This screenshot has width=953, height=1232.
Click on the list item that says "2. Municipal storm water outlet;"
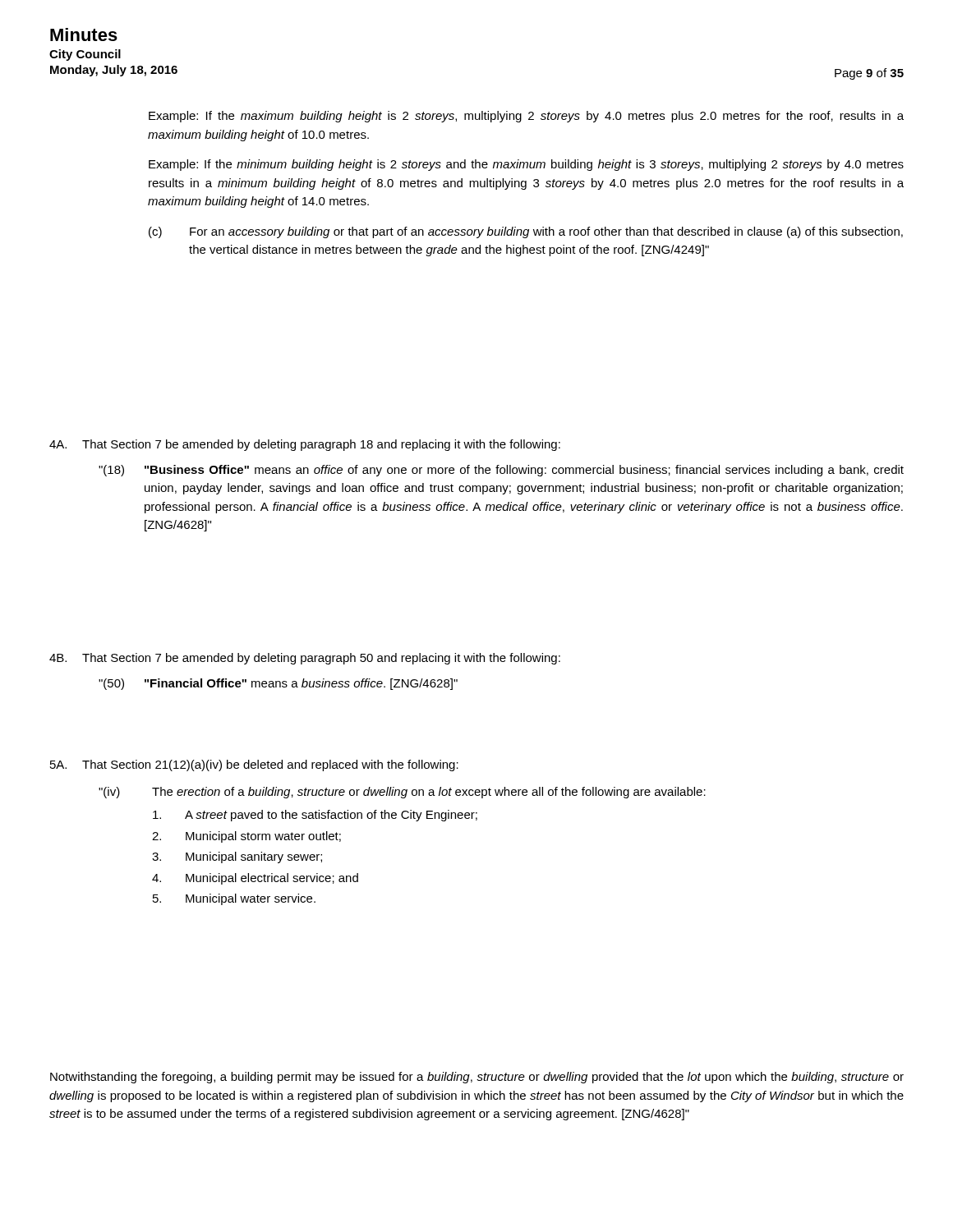(246, 837)
